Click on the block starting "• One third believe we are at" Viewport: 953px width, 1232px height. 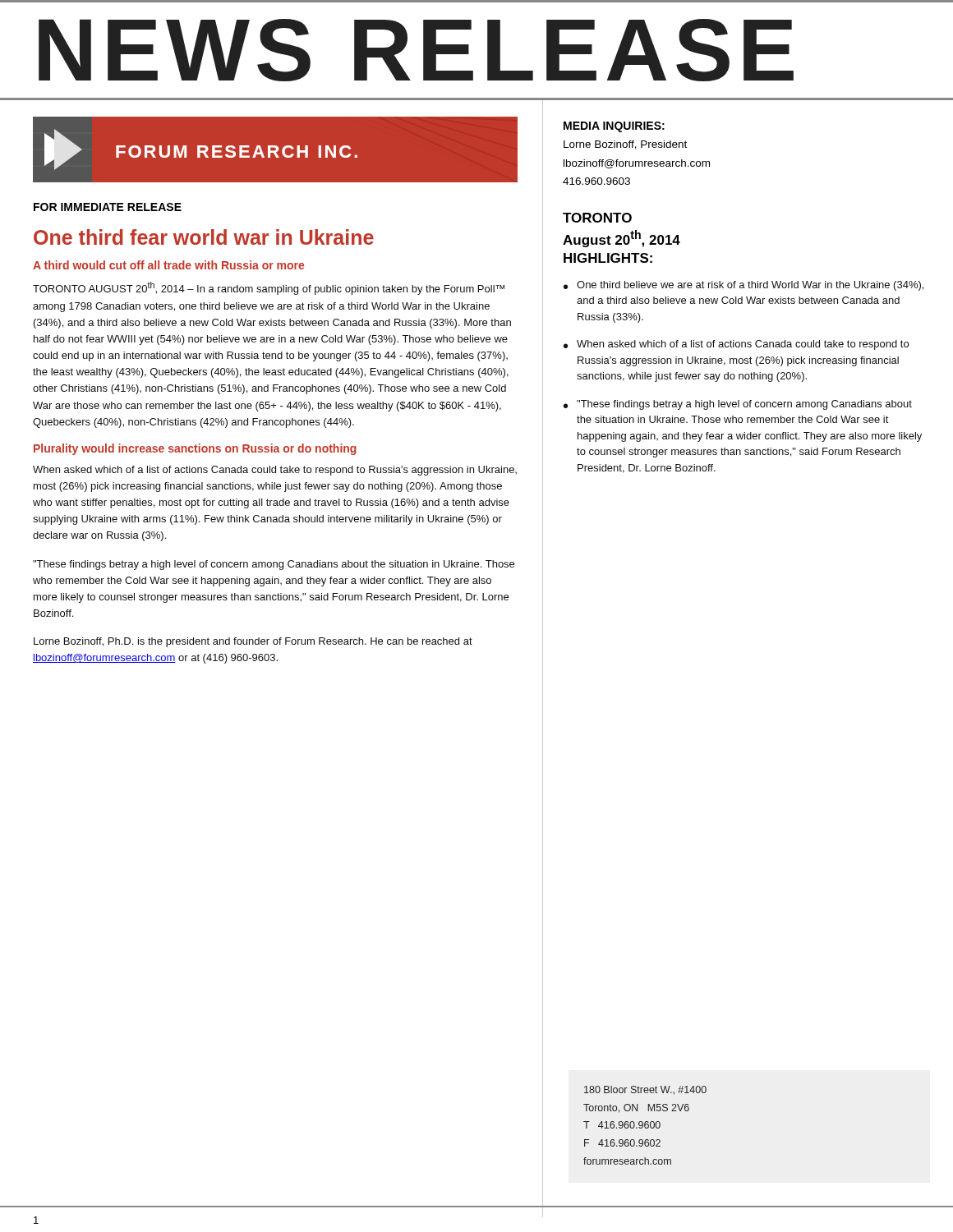click(x=746, y=301)
